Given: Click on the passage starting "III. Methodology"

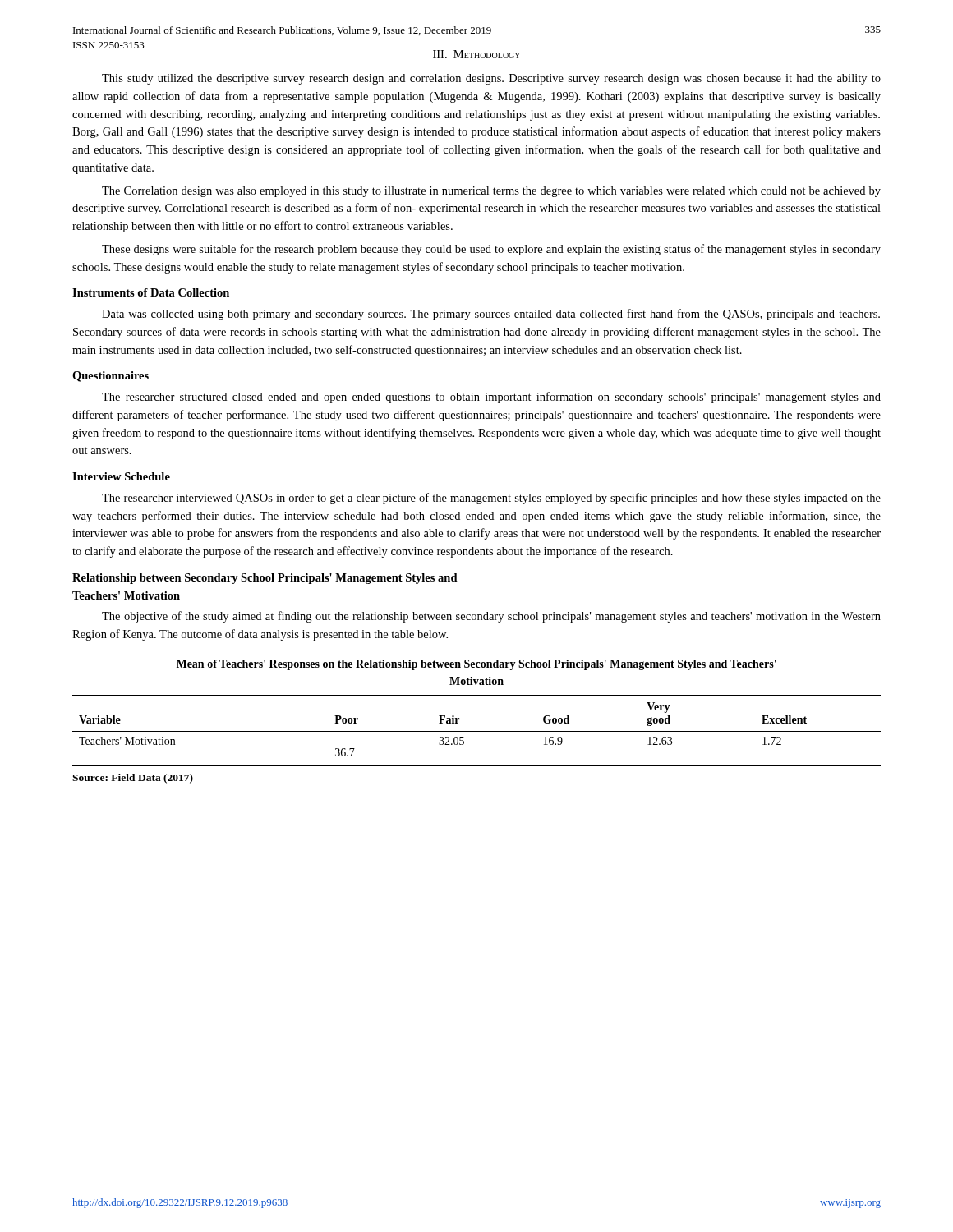Looking at the screenshot, I should [x=476, y=54].
